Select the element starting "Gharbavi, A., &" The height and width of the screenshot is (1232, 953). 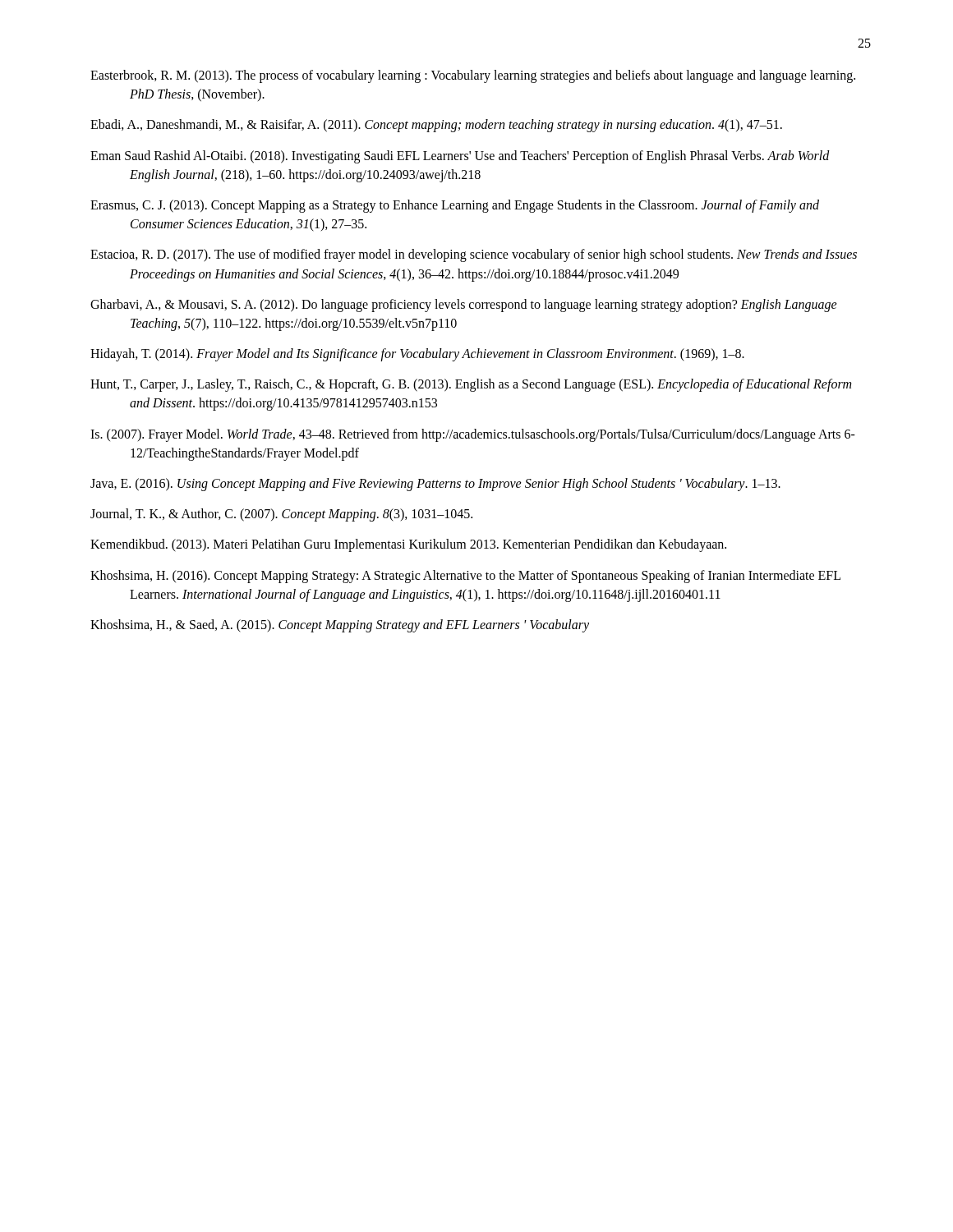pyautogui.click(x=464, y=314)
